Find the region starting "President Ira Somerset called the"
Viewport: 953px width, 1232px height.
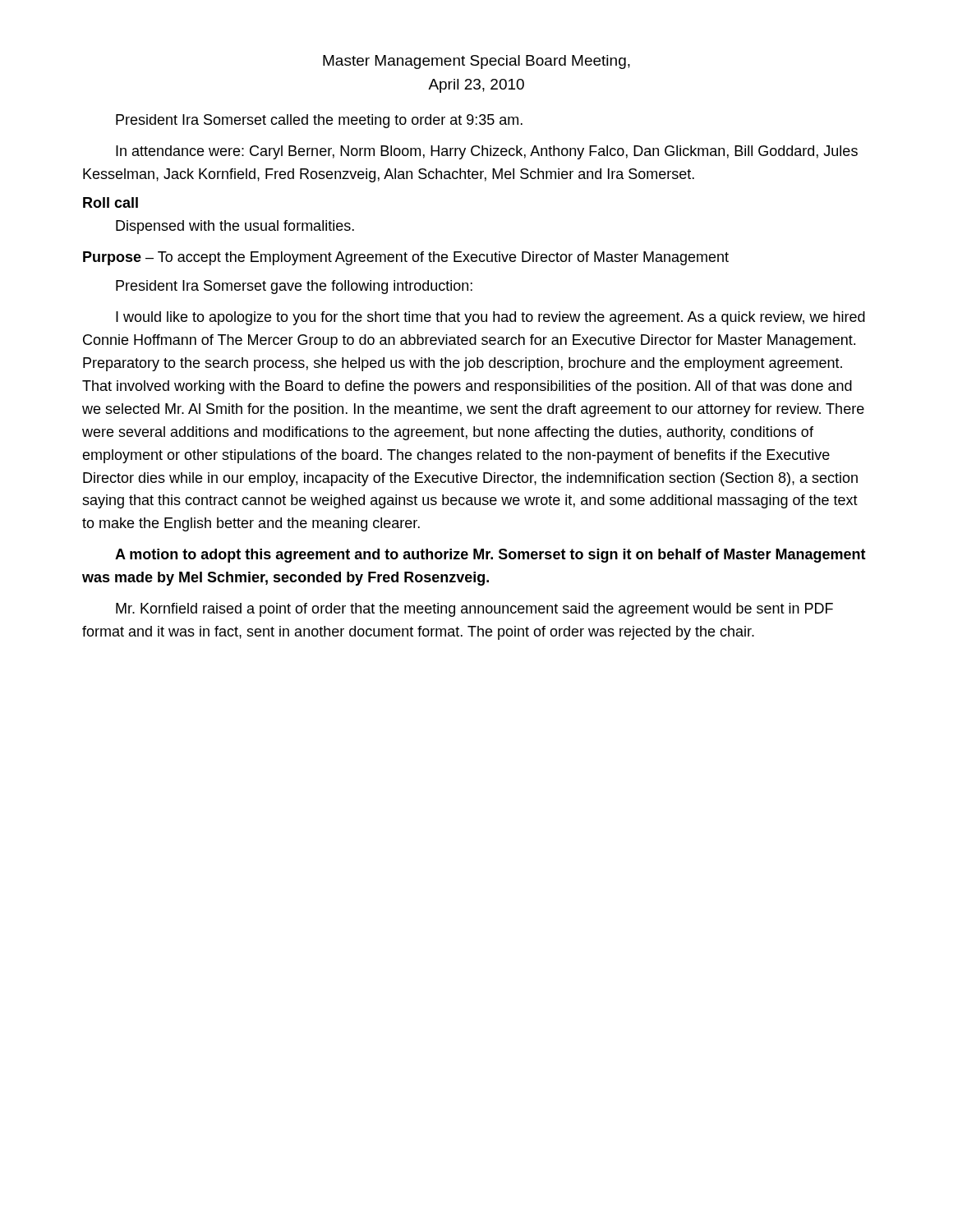[319, 120]
